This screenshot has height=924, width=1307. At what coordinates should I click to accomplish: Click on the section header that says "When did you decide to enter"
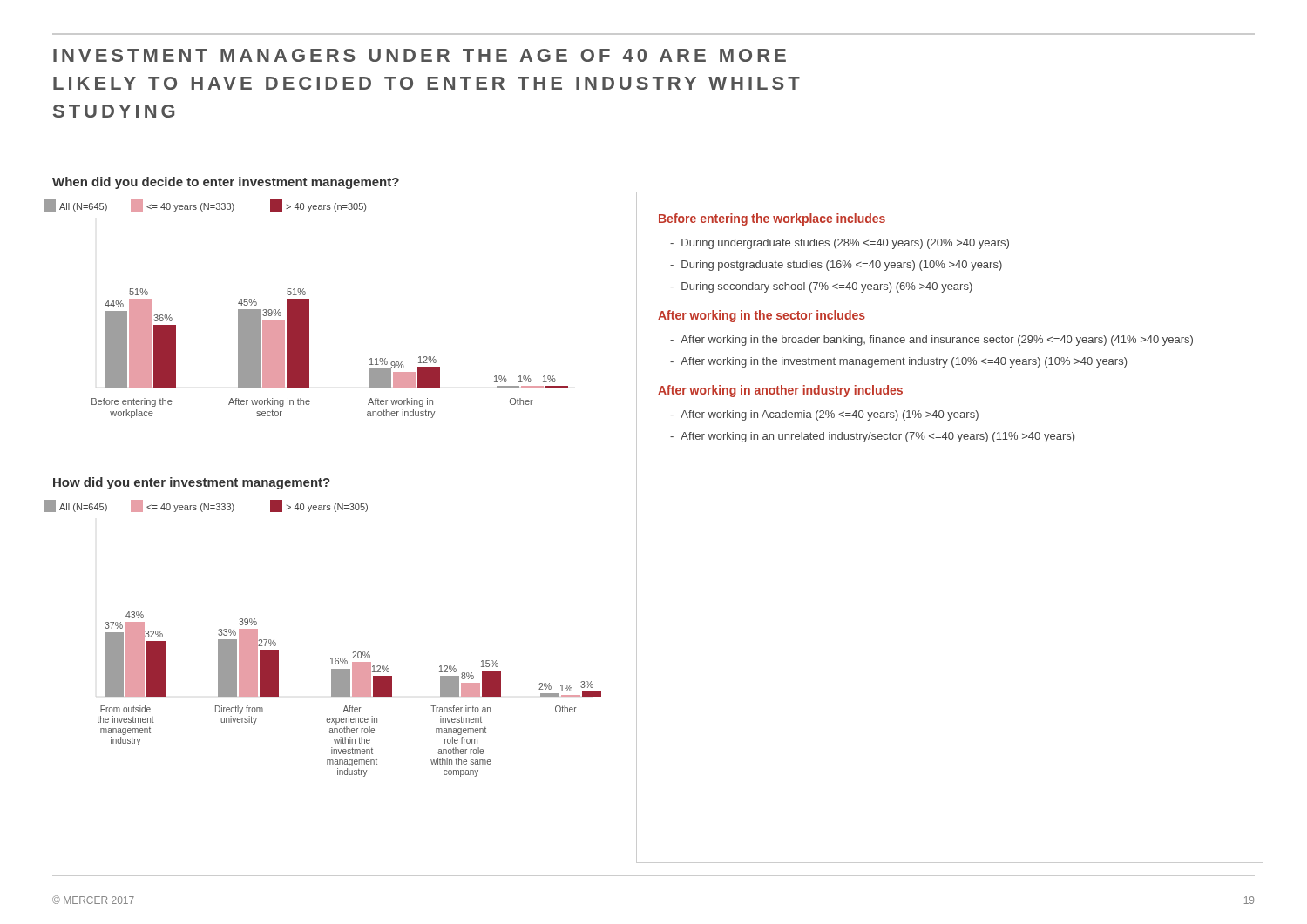(226, 182)
